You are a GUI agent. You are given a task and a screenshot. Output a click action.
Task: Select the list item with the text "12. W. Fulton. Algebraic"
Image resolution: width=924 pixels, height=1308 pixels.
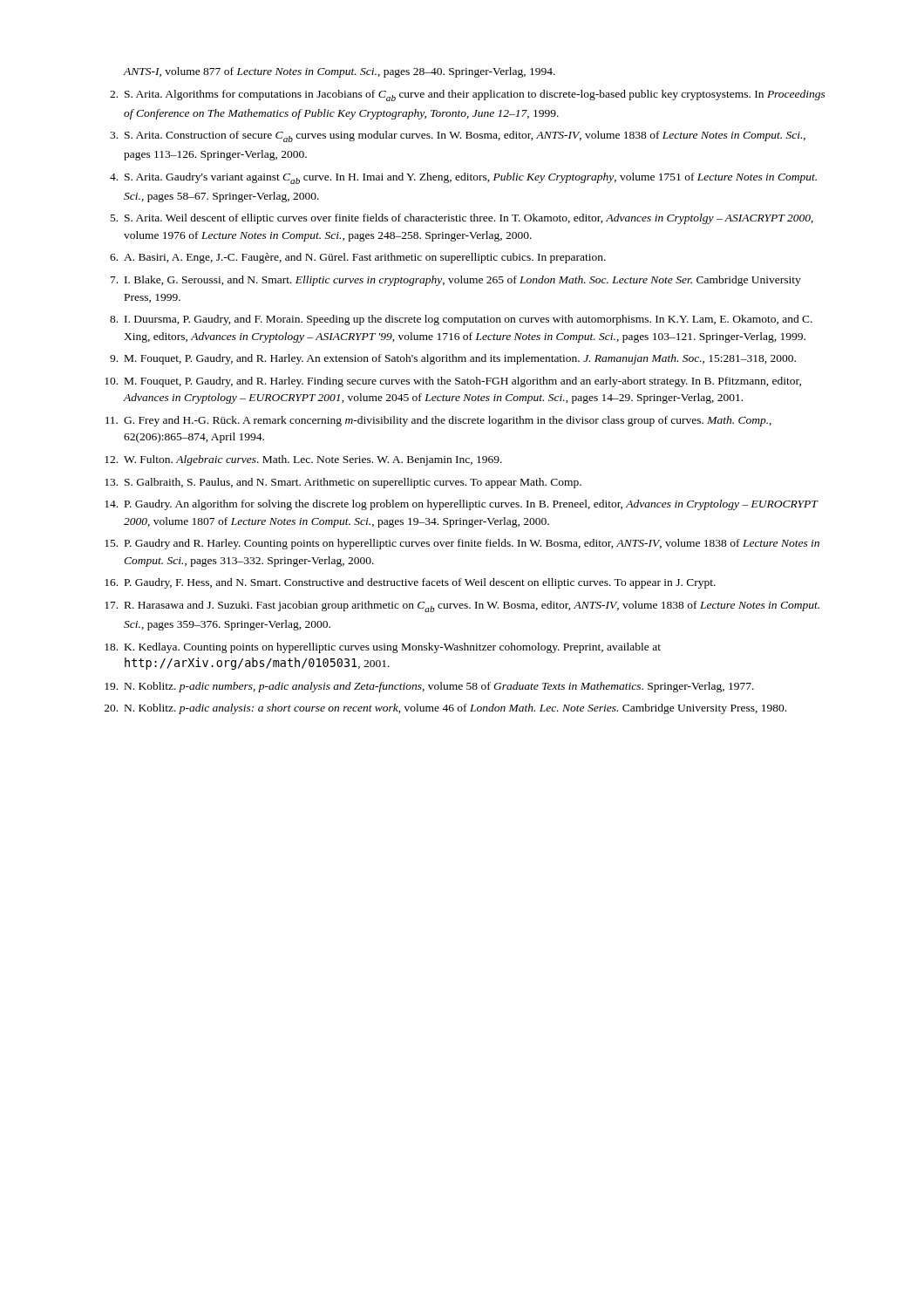462,459
